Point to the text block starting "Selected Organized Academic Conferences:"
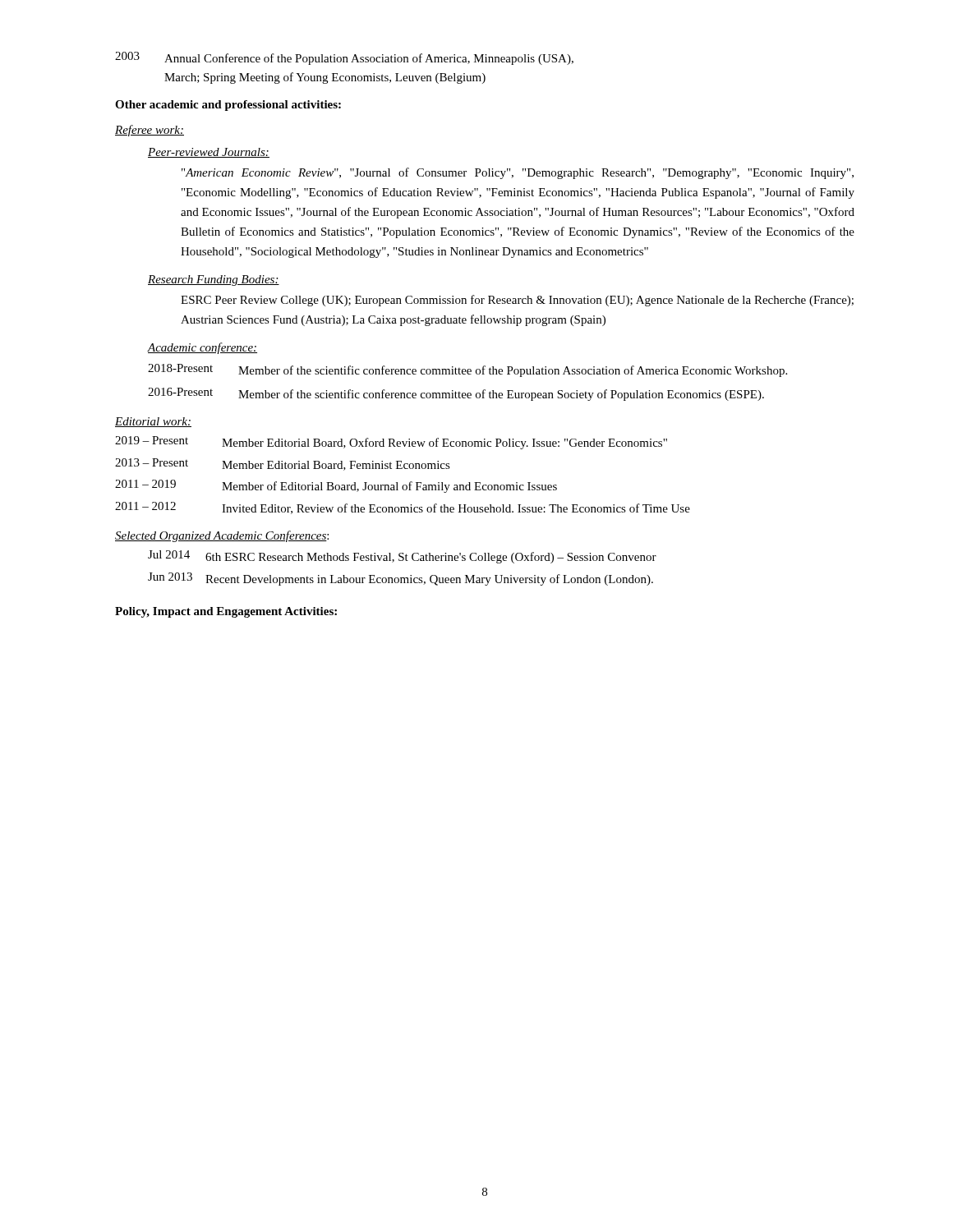Screen dimensions: 1232x953 [222, 535]
